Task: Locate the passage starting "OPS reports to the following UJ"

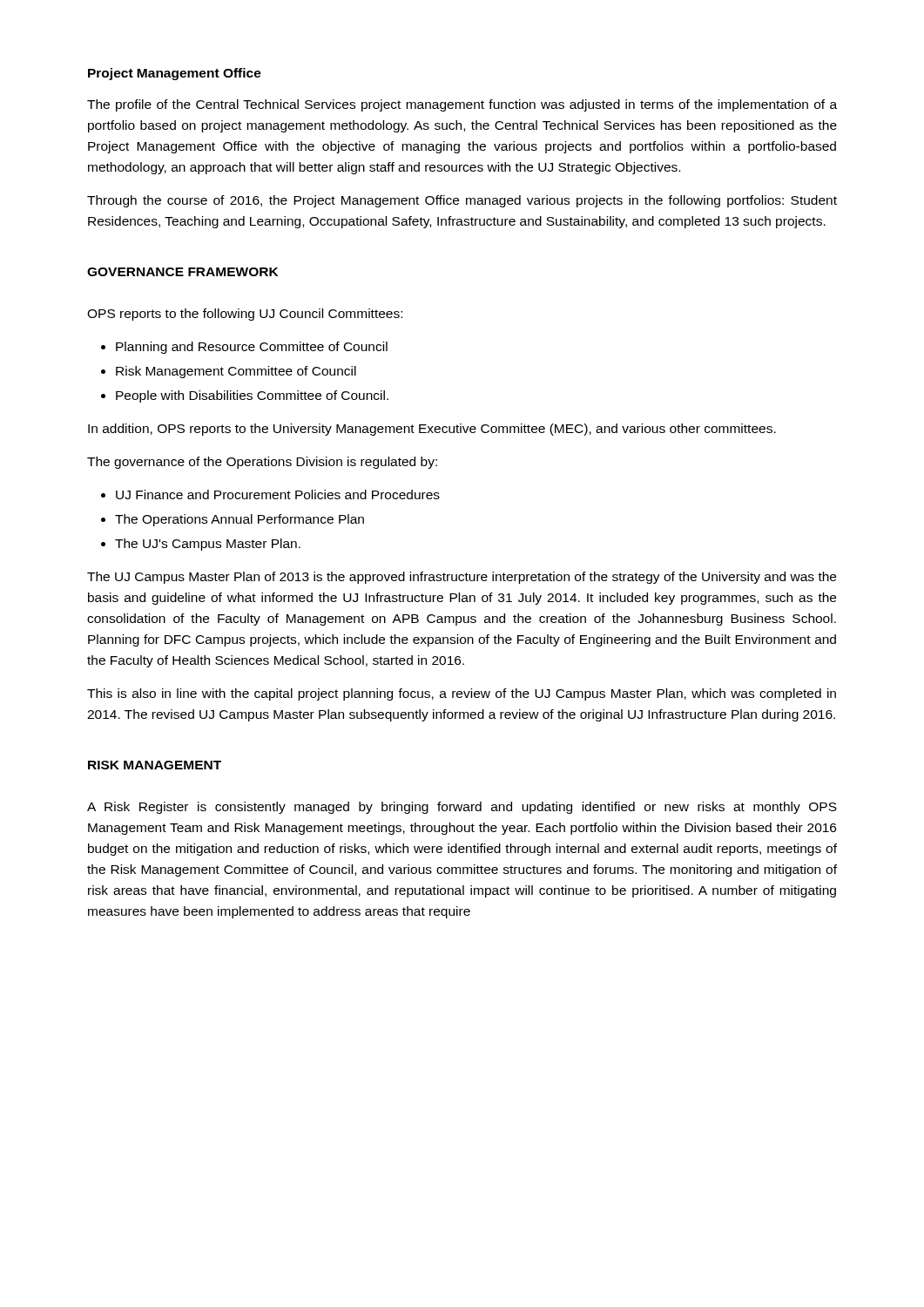Action: pyautogui.click(x=245, y=315)
